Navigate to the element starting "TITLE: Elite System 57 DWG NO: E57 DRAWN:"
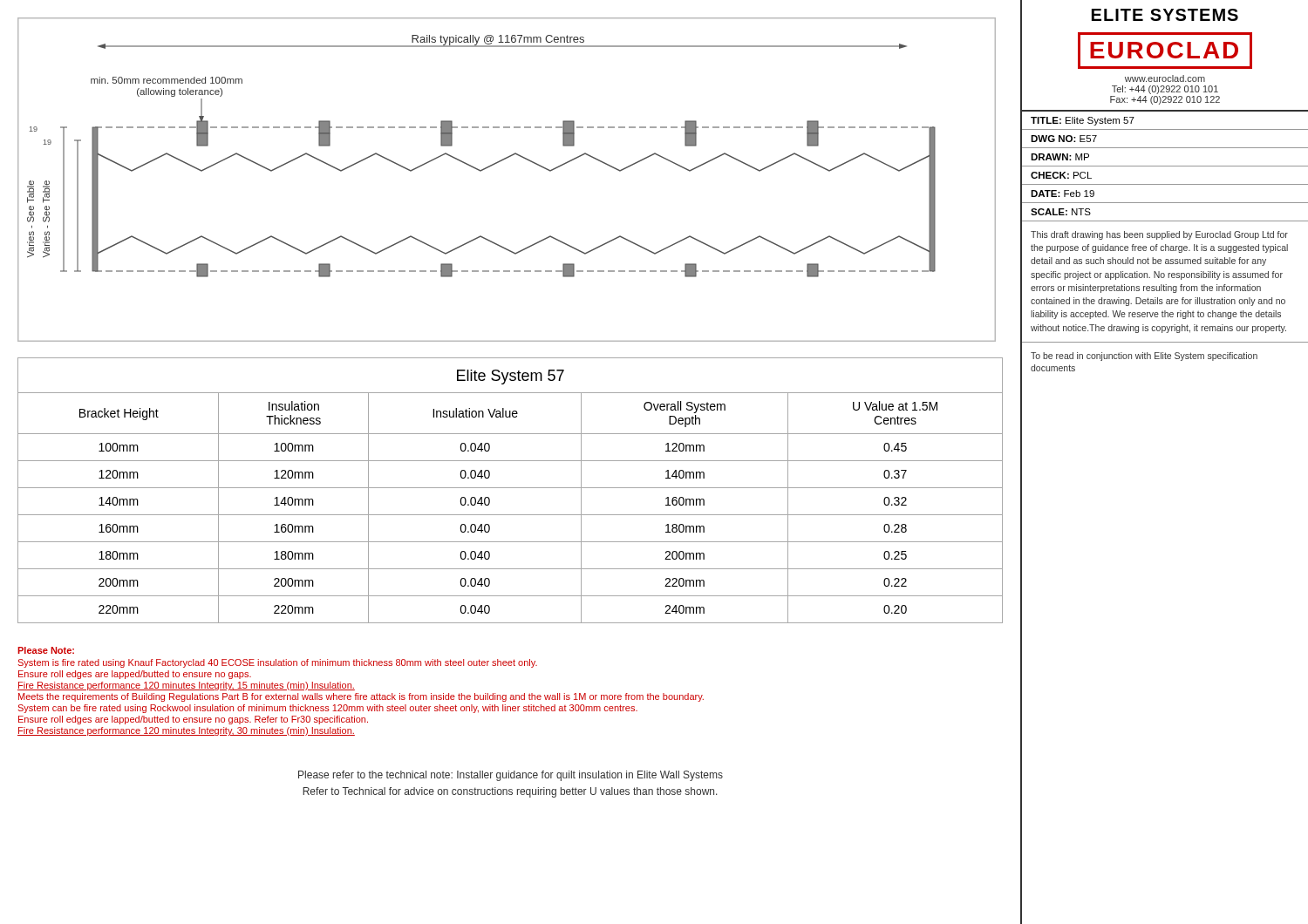 (1165, 167)
